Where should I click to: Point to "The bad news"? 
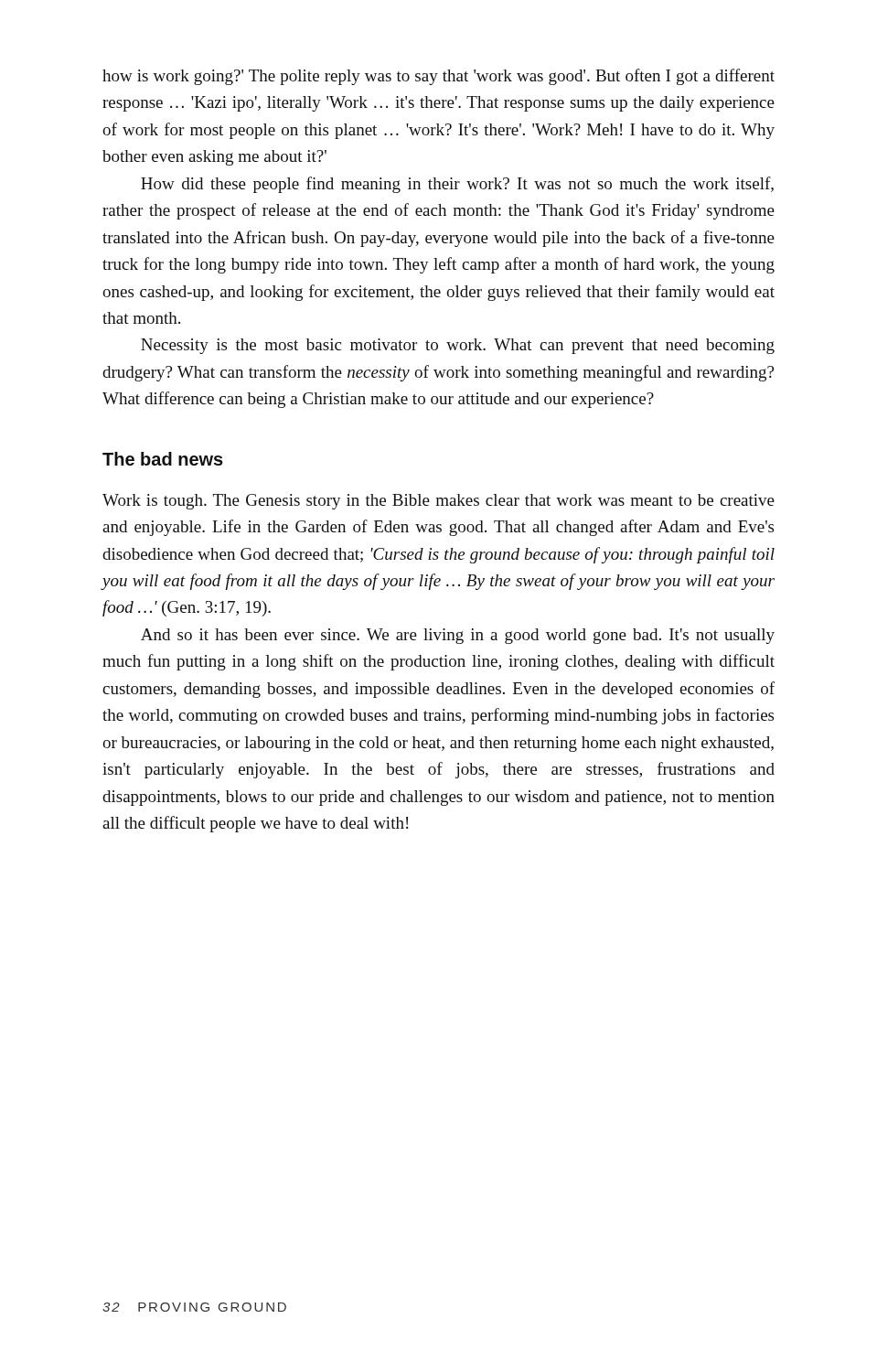(x=163, y=459)
